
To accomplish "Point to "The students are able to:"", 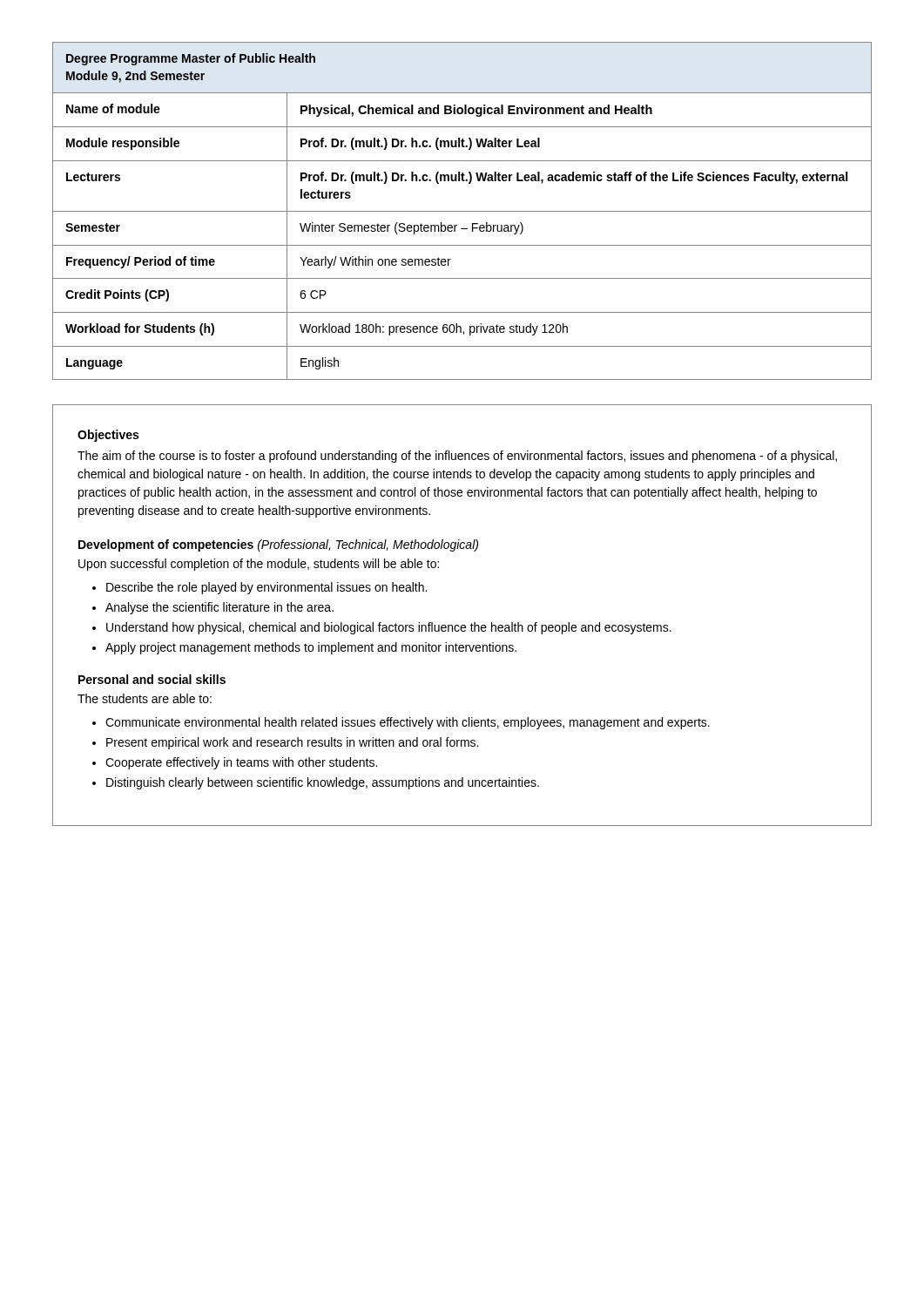I will (x=145, y=699).
